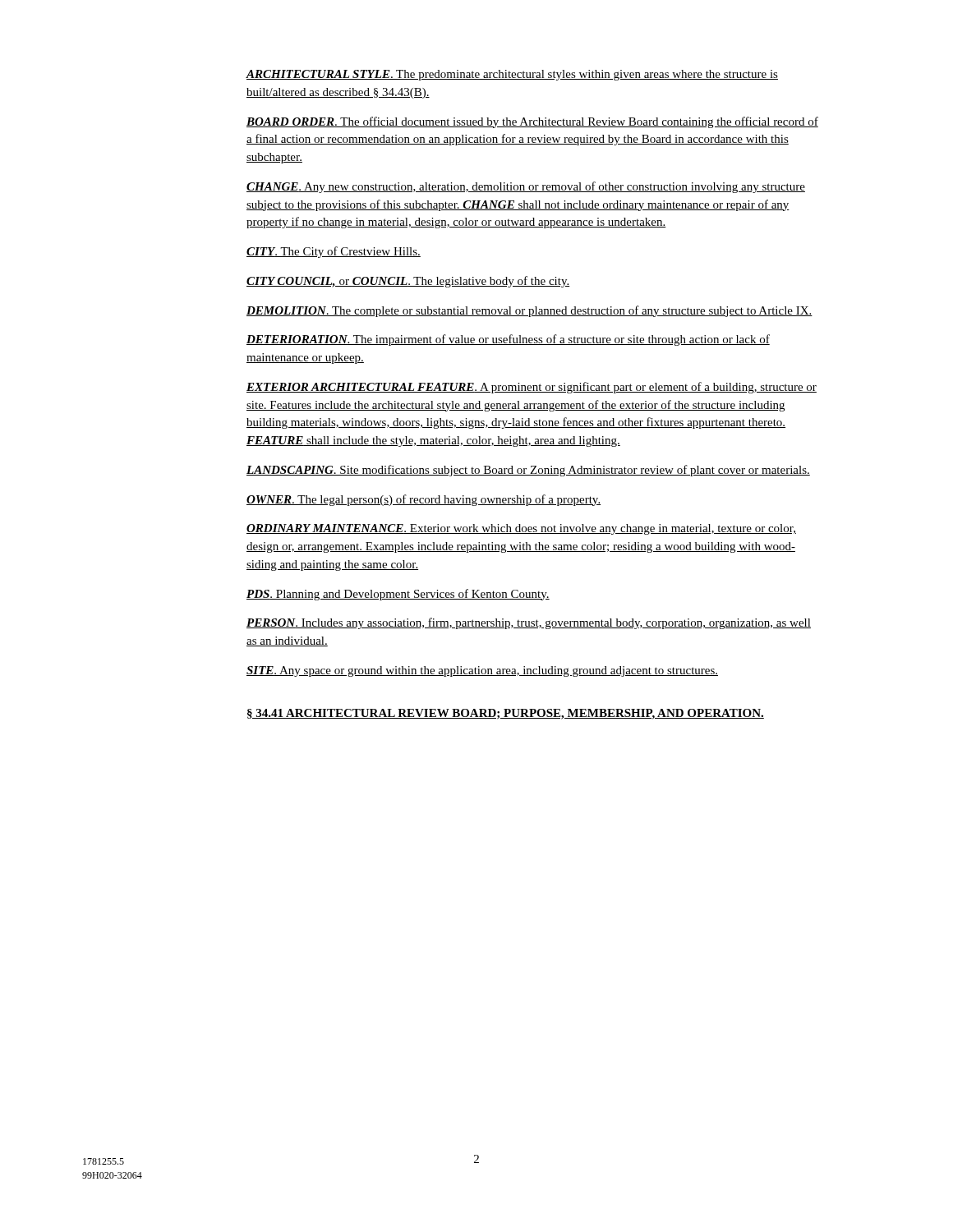
Task: Navigate to the text starting "ARCHITECTURAL STYLE. The"
Action: click(512, 83)
